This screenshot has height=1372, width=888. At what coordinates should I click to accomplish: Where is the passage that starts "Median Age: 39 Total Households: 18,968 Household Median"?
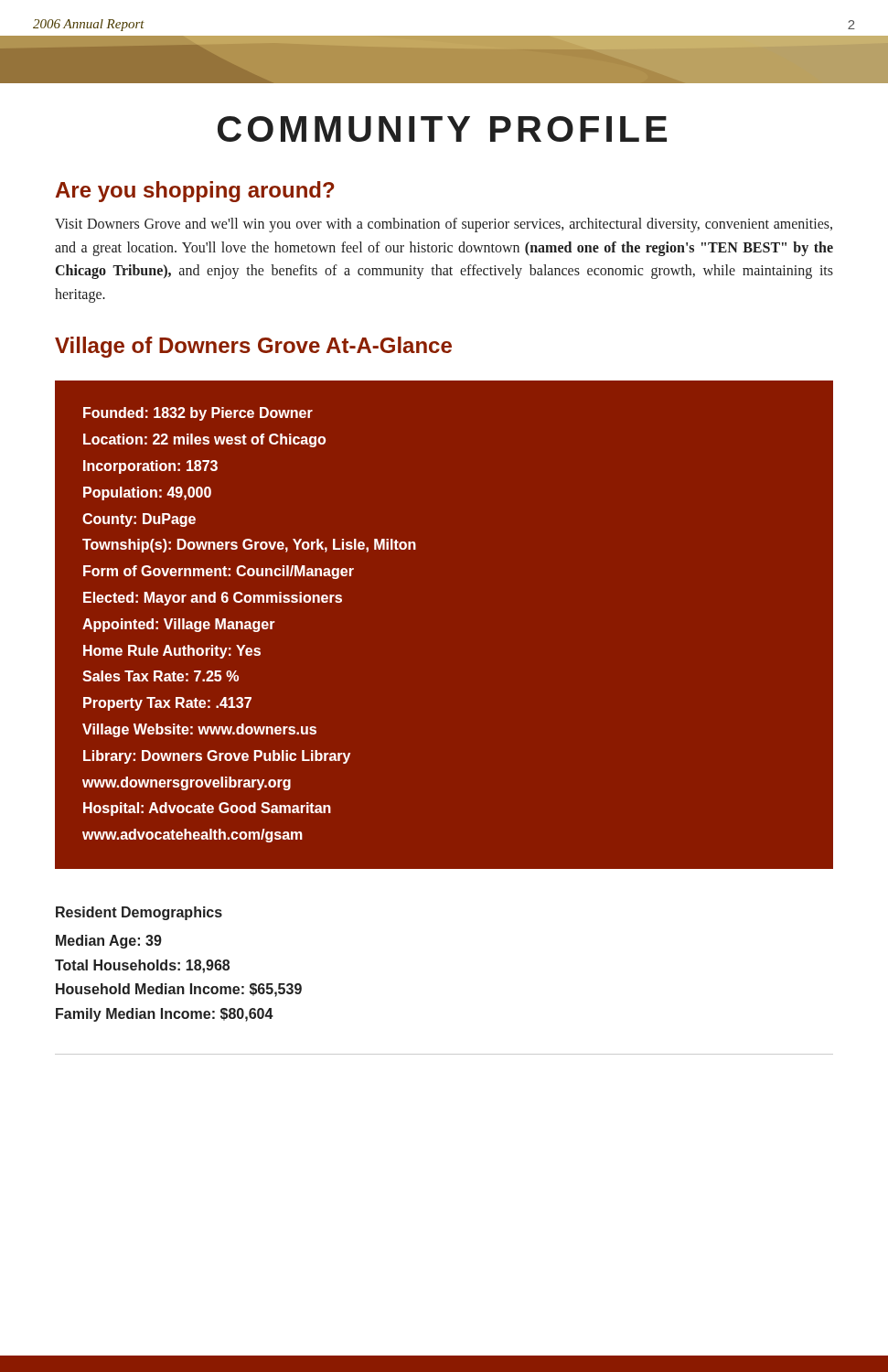109,942
